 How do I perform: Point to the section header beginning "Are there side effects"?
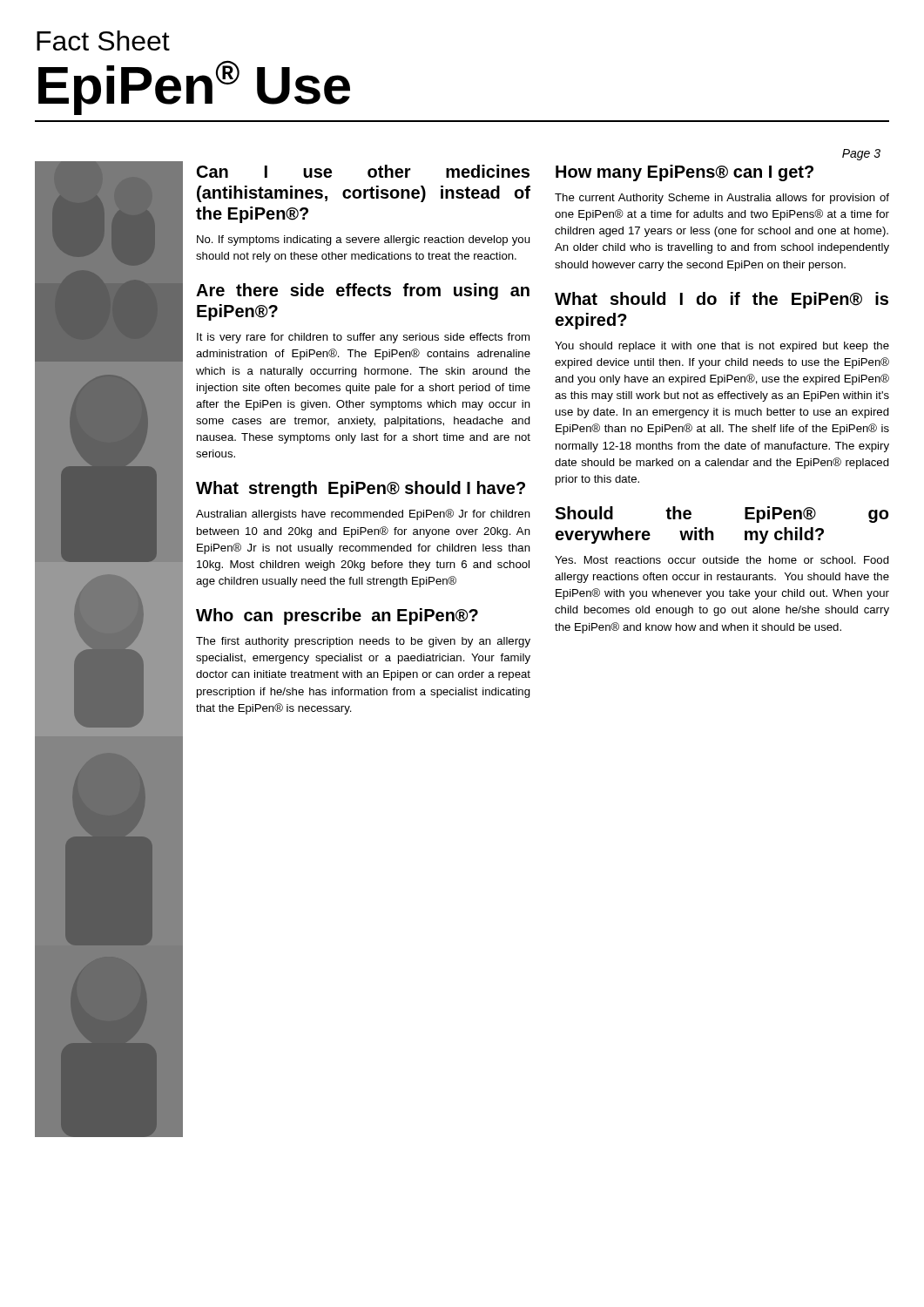363,301
